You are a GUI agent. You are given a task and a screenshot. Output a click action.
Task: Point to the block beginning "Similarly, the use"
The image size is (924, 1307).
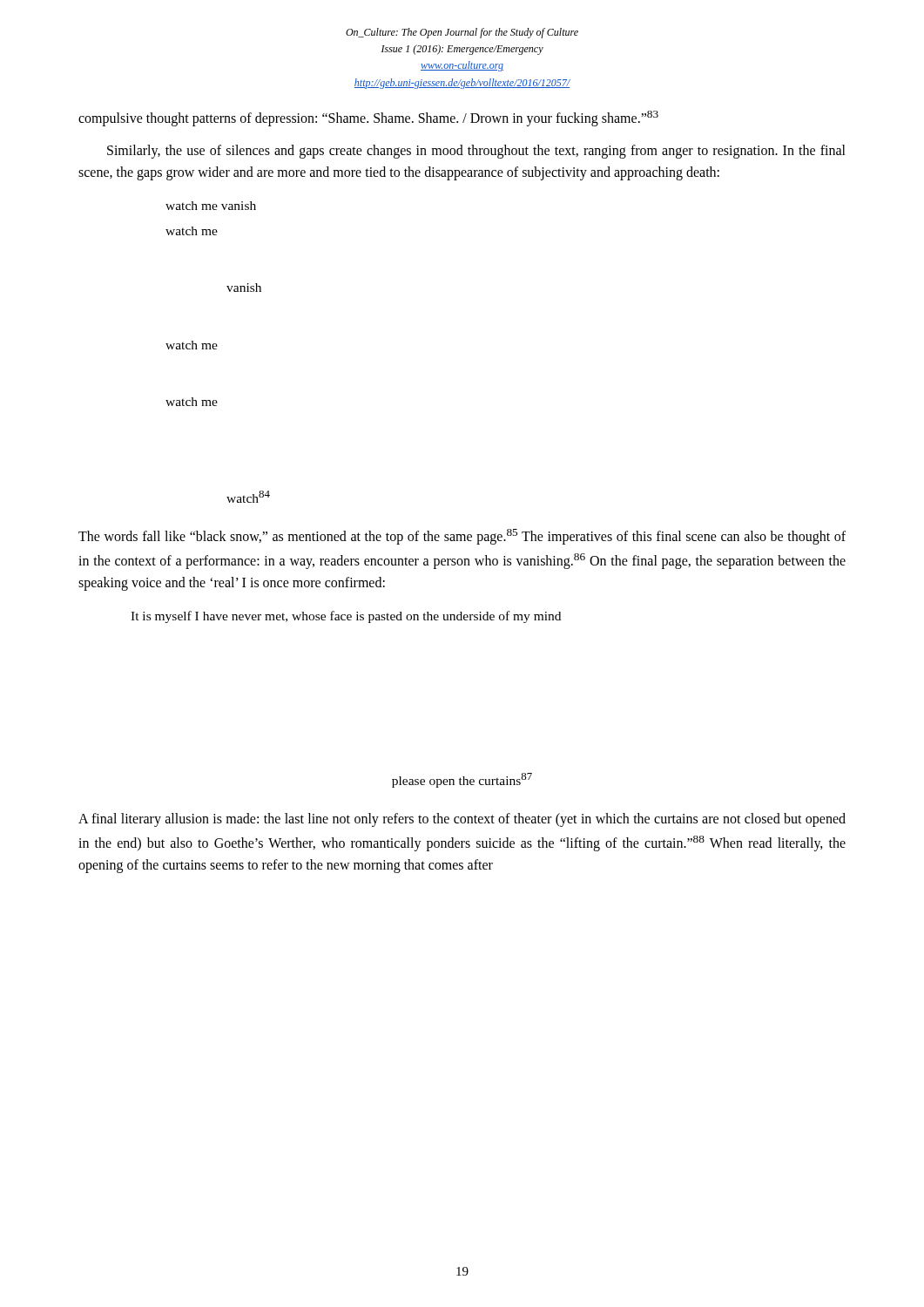(462, 161)
